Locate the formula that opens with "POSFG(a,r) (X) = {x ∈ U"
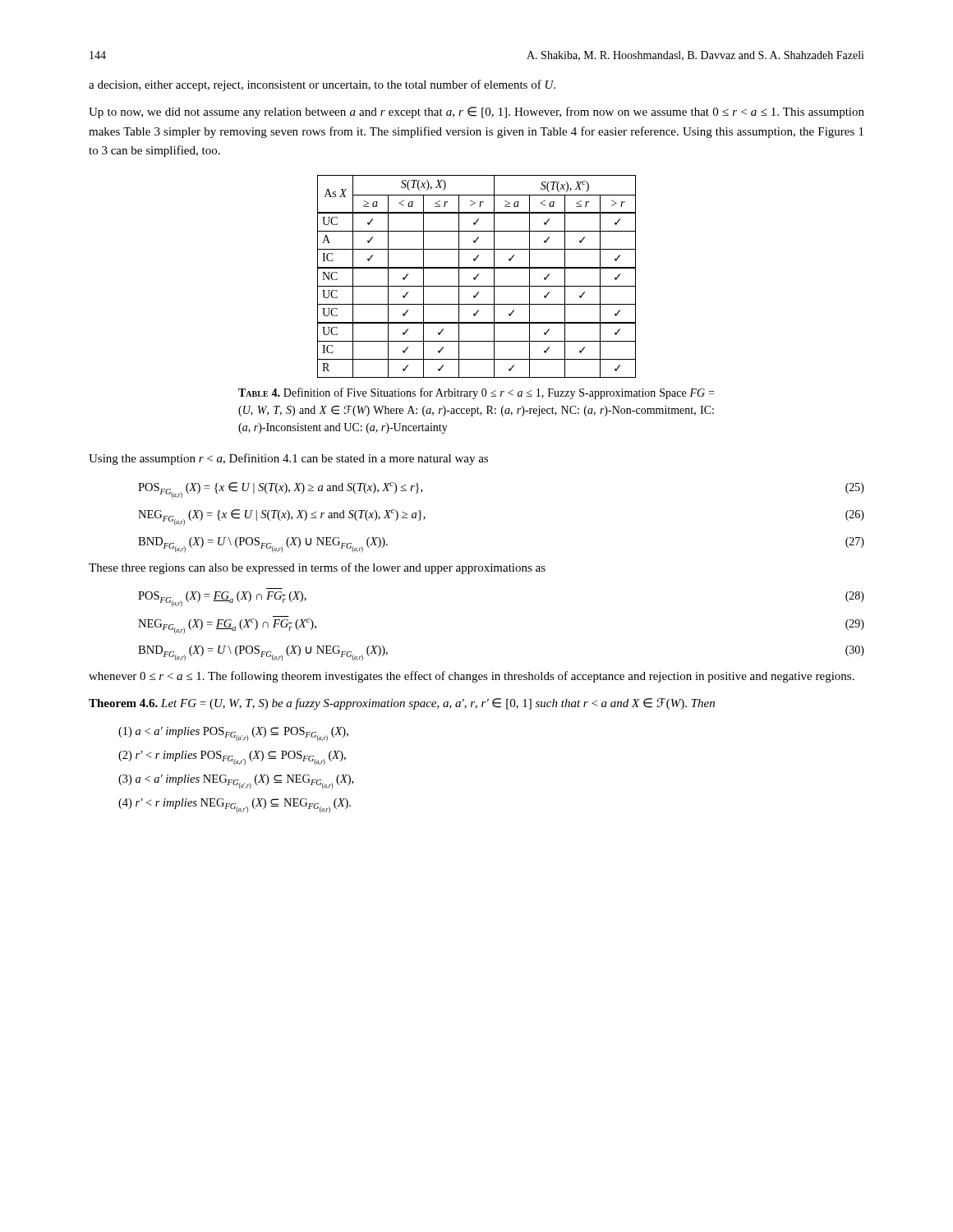953x1232 pixels. pos(276,490)
